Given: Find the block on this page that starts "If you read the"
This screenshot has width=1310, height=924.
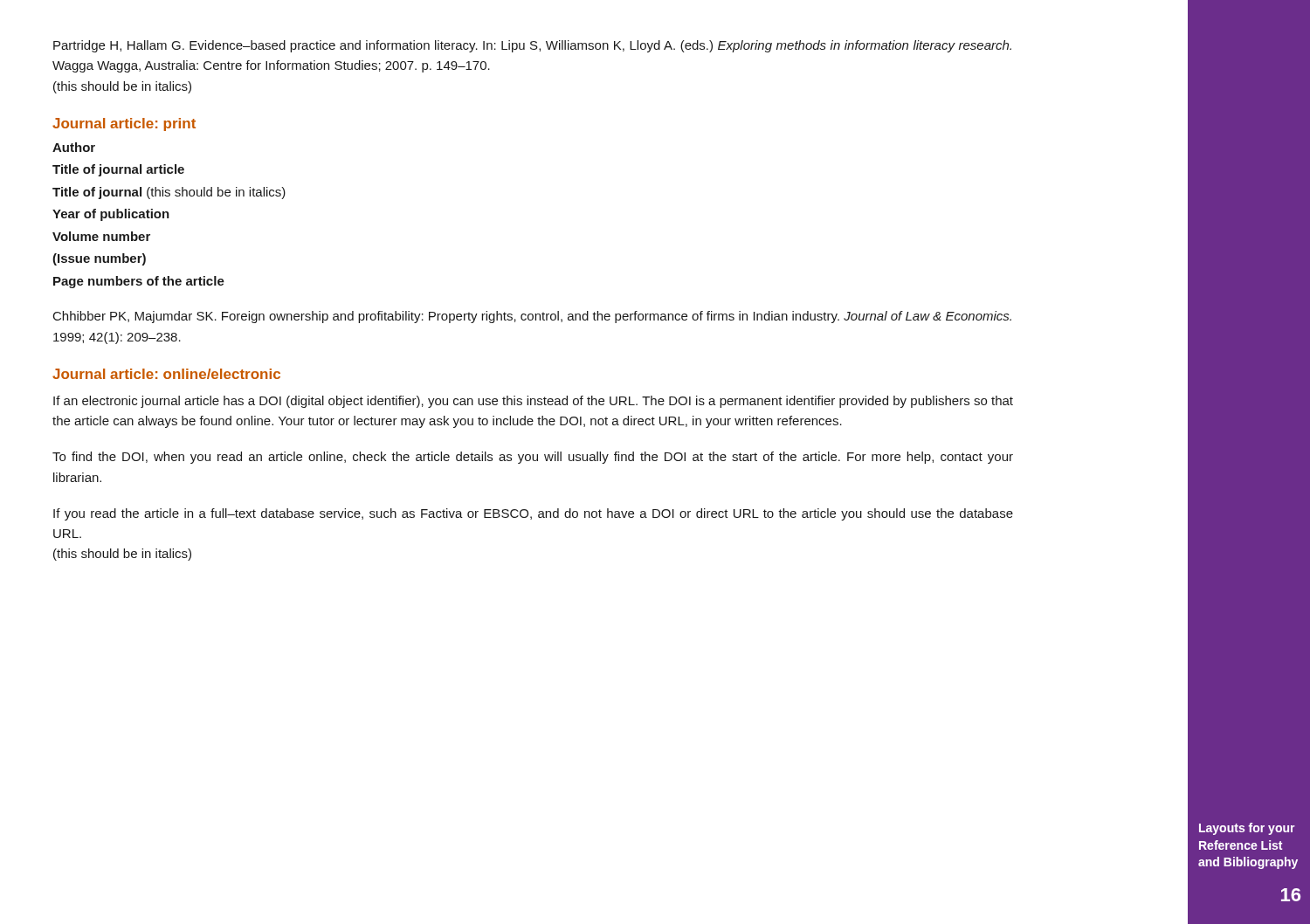Looking at the screenshot, I should tap(533, 514).
